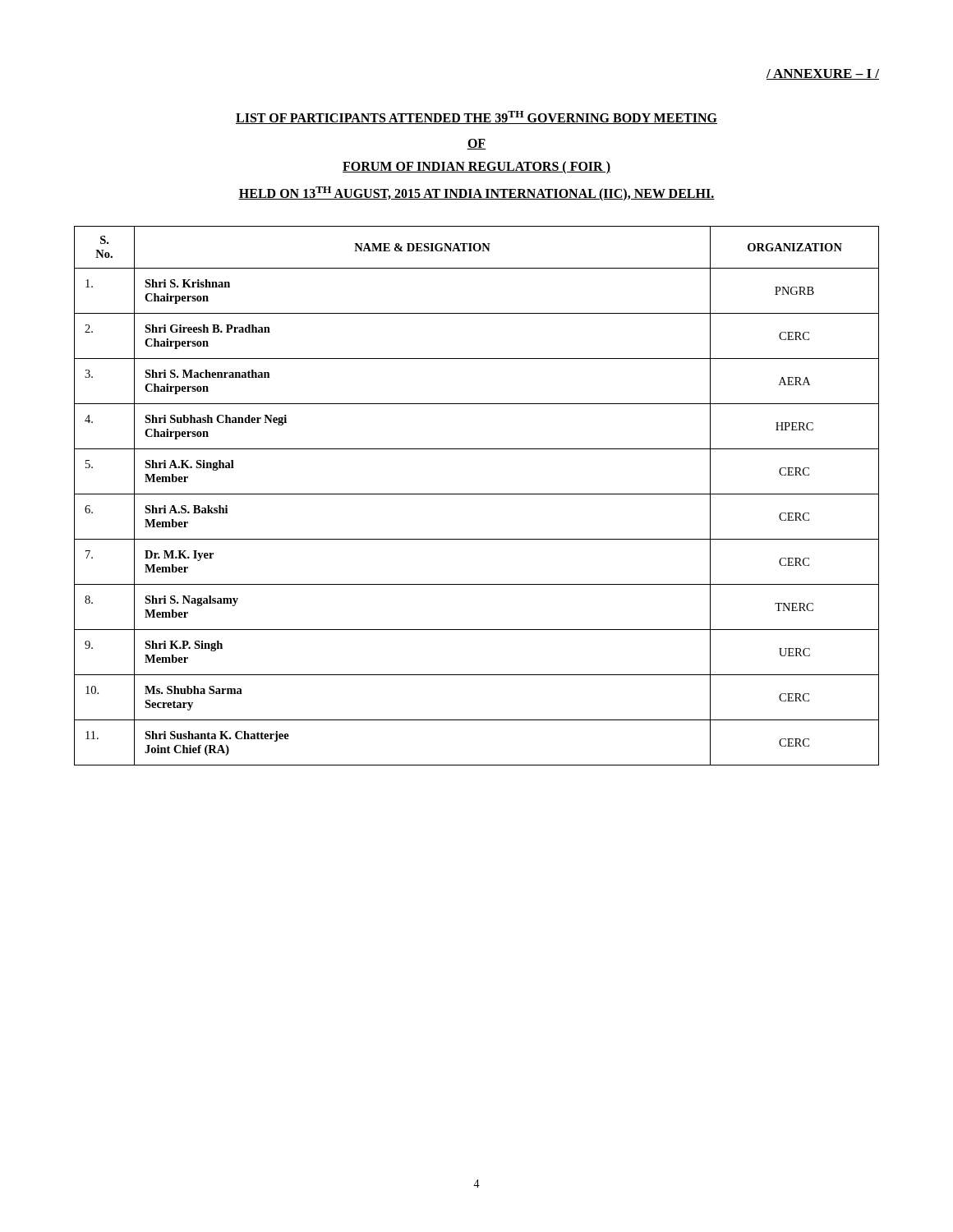Point to the block starting "LIST OF PARTICIPANTS"

pyautogui.click(x=476, y=116)
